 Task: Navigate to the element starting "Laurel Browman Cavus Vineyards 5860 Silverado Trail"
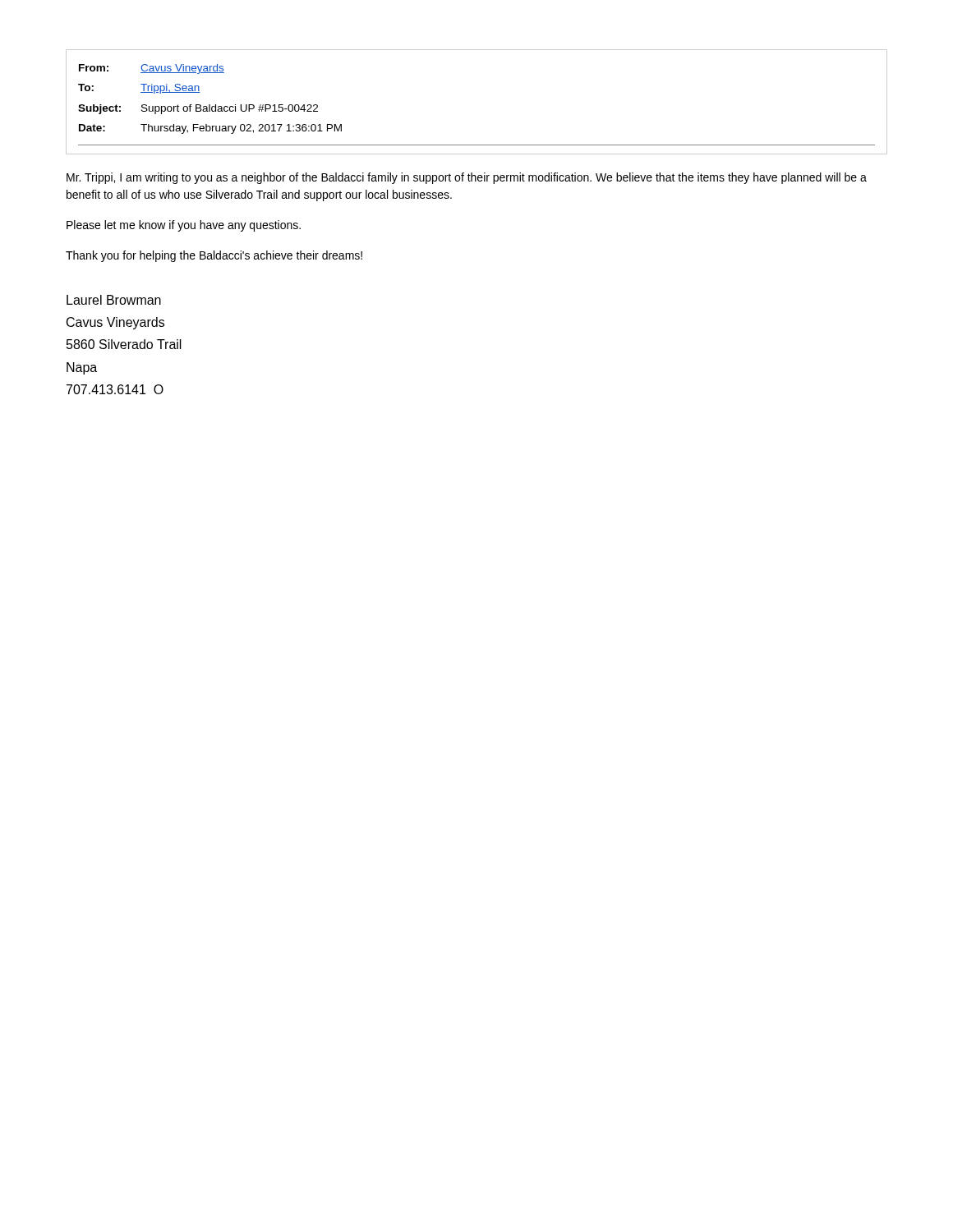click(124, 345)
